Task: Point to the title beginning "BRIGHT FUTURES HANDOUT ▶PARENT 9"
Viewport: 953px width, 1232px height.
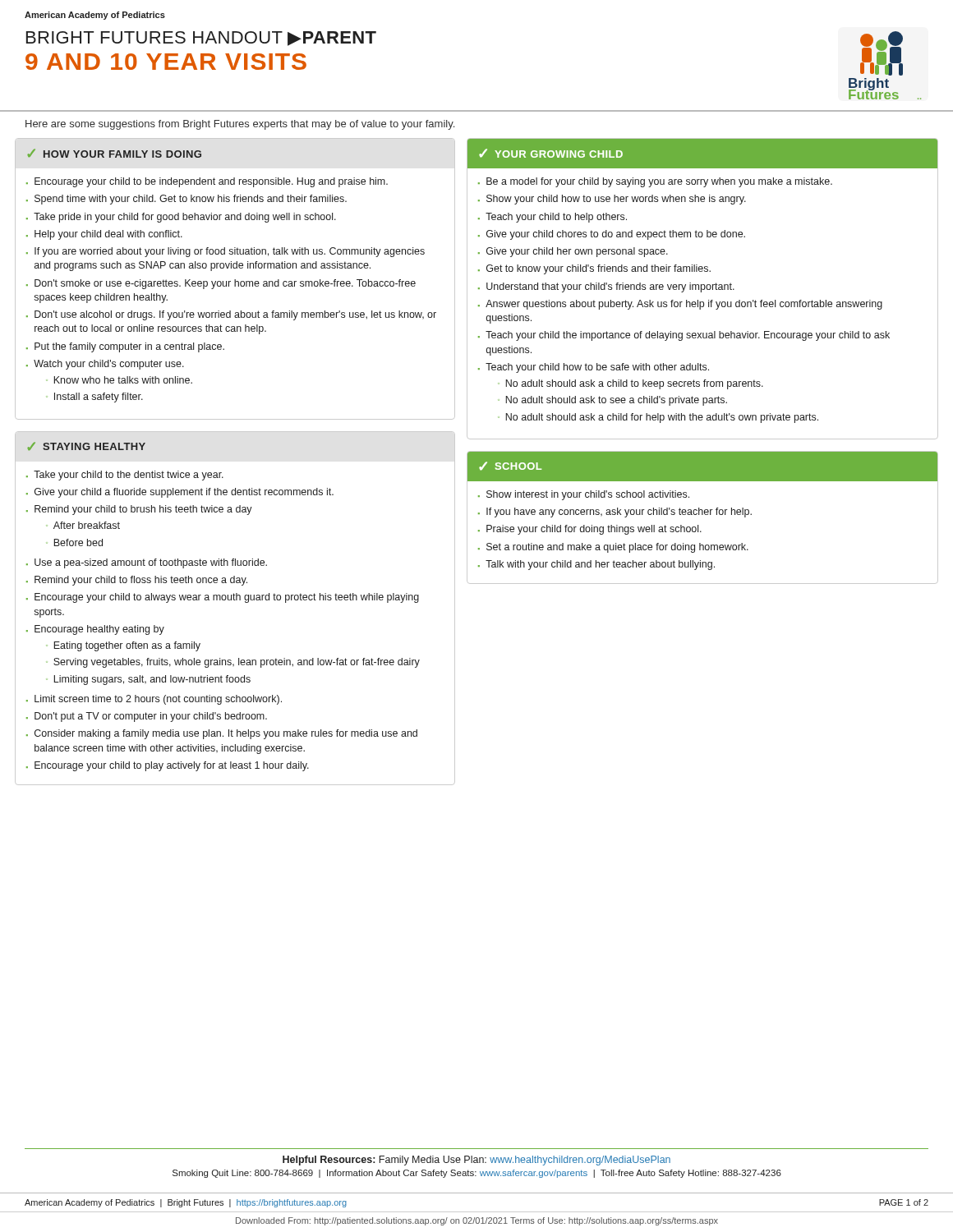Action: click(190, 54)
